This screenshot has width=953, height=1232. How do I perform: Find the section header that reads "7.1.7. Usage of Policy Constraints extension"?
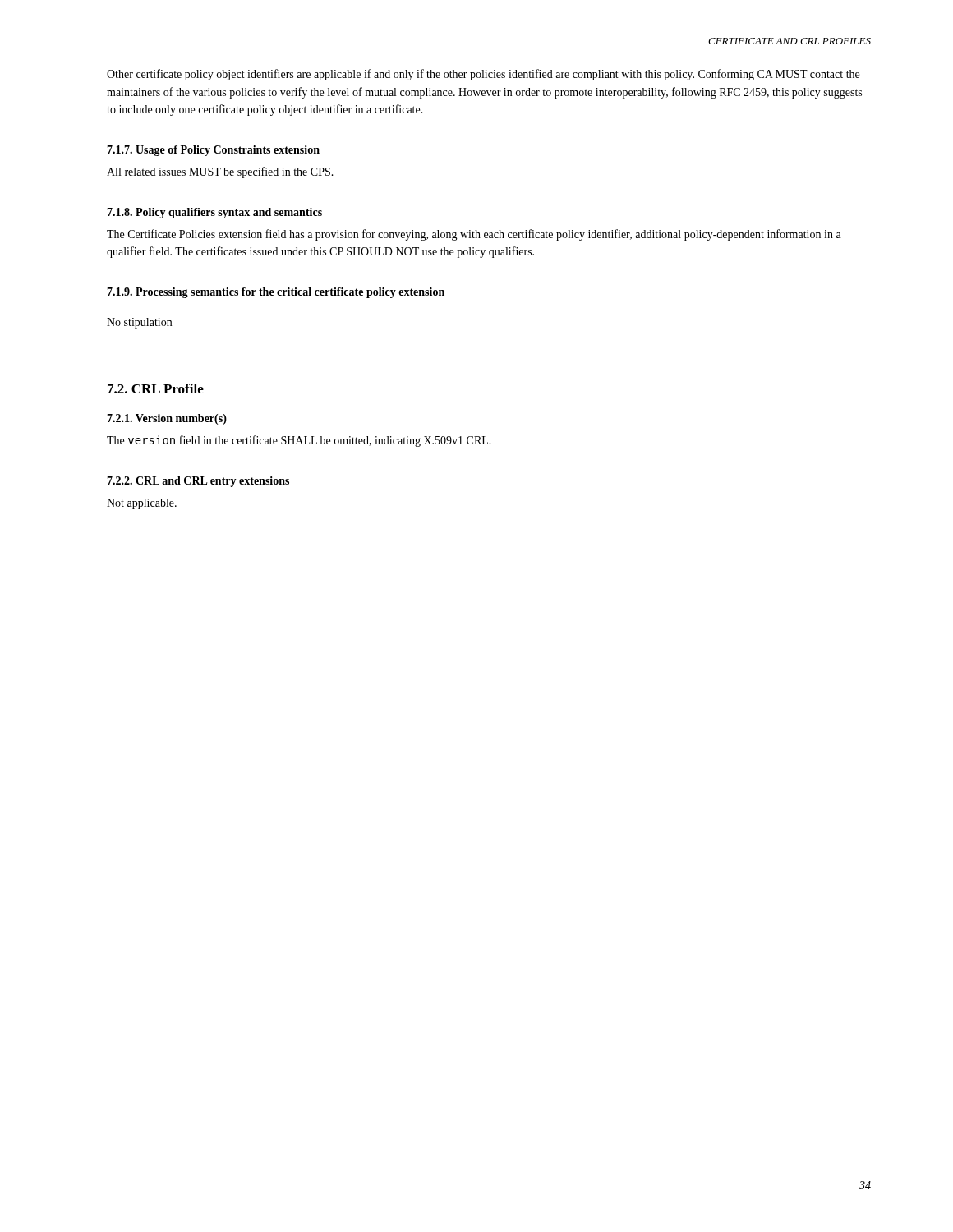[213, 150]
